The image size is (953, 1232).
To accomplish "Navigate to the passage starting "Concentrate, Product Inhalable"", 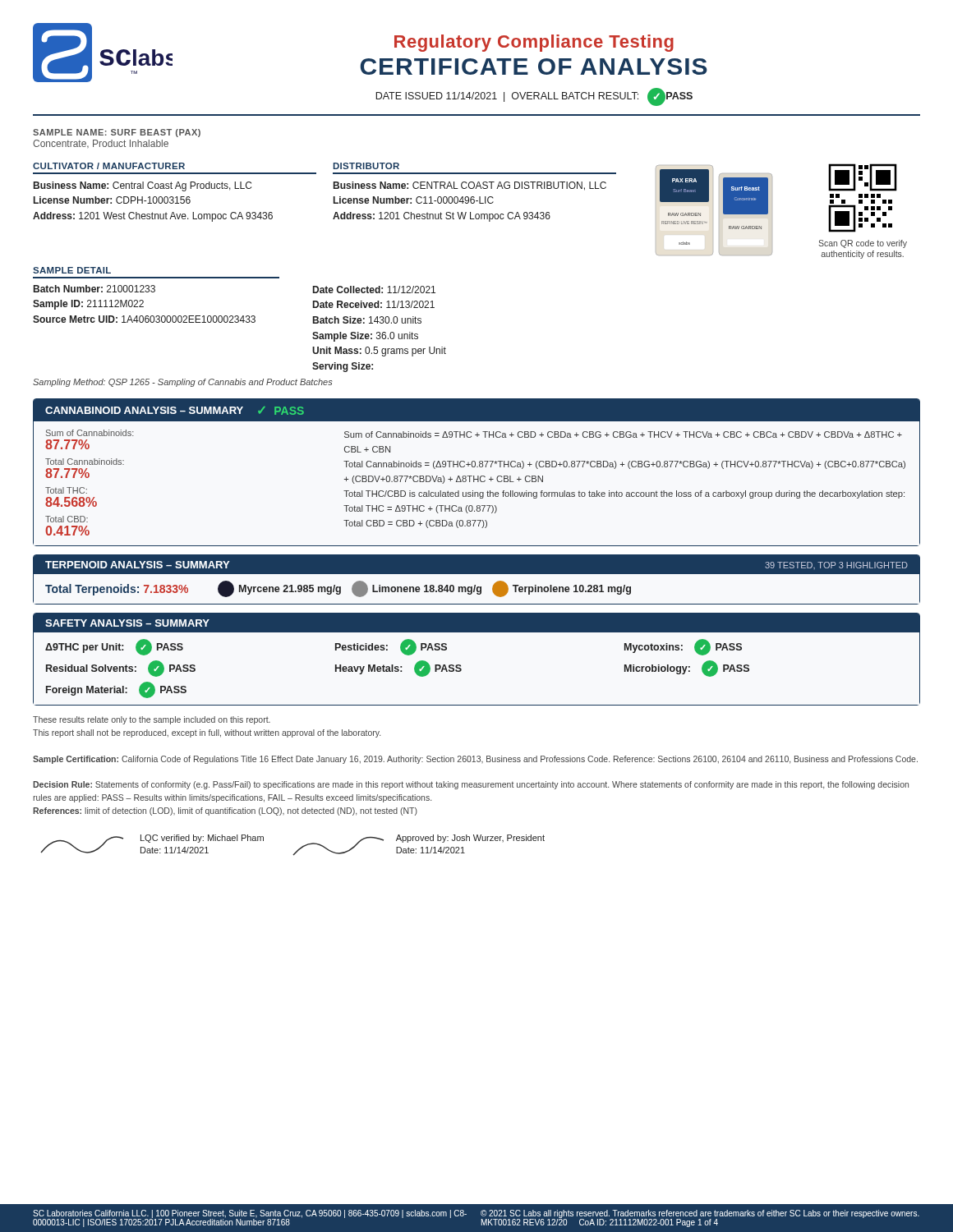I will 101,143.
